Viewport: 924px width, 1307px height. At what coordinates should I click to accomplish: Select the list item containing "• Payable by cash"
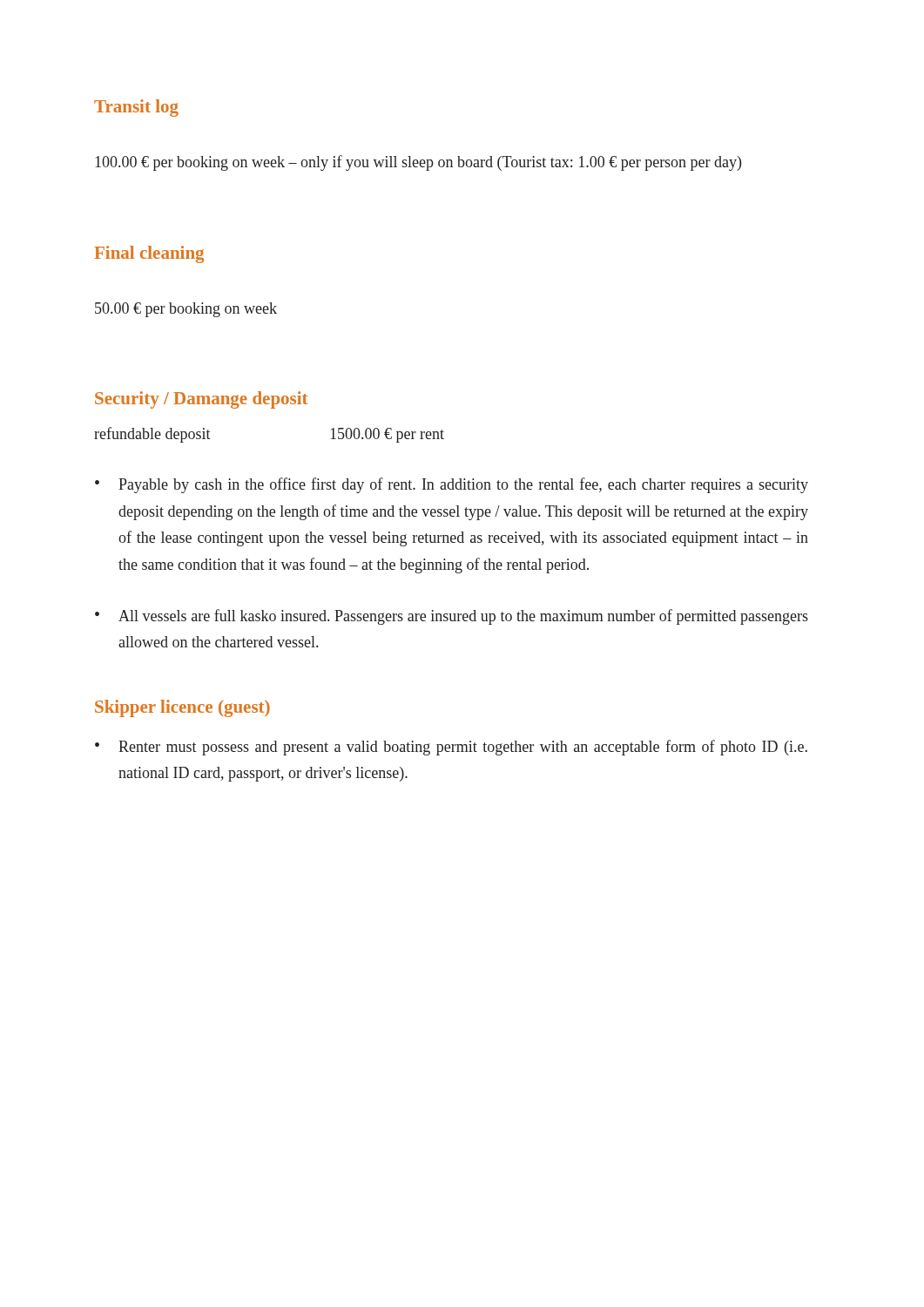[451, 525]
